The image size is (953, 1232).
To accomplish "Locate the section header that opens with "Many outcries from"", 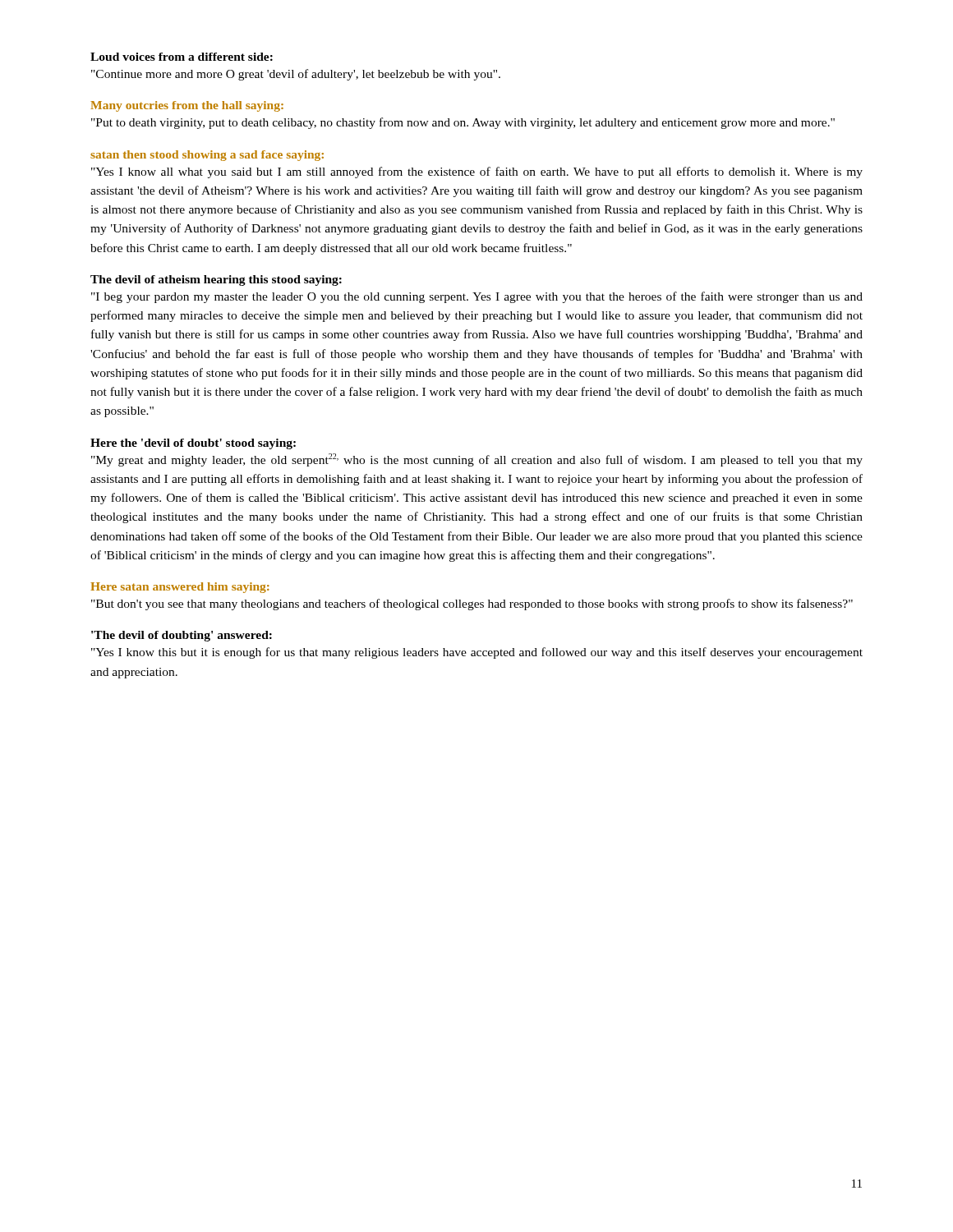I will pyautogui.click(x=187, y=105).
